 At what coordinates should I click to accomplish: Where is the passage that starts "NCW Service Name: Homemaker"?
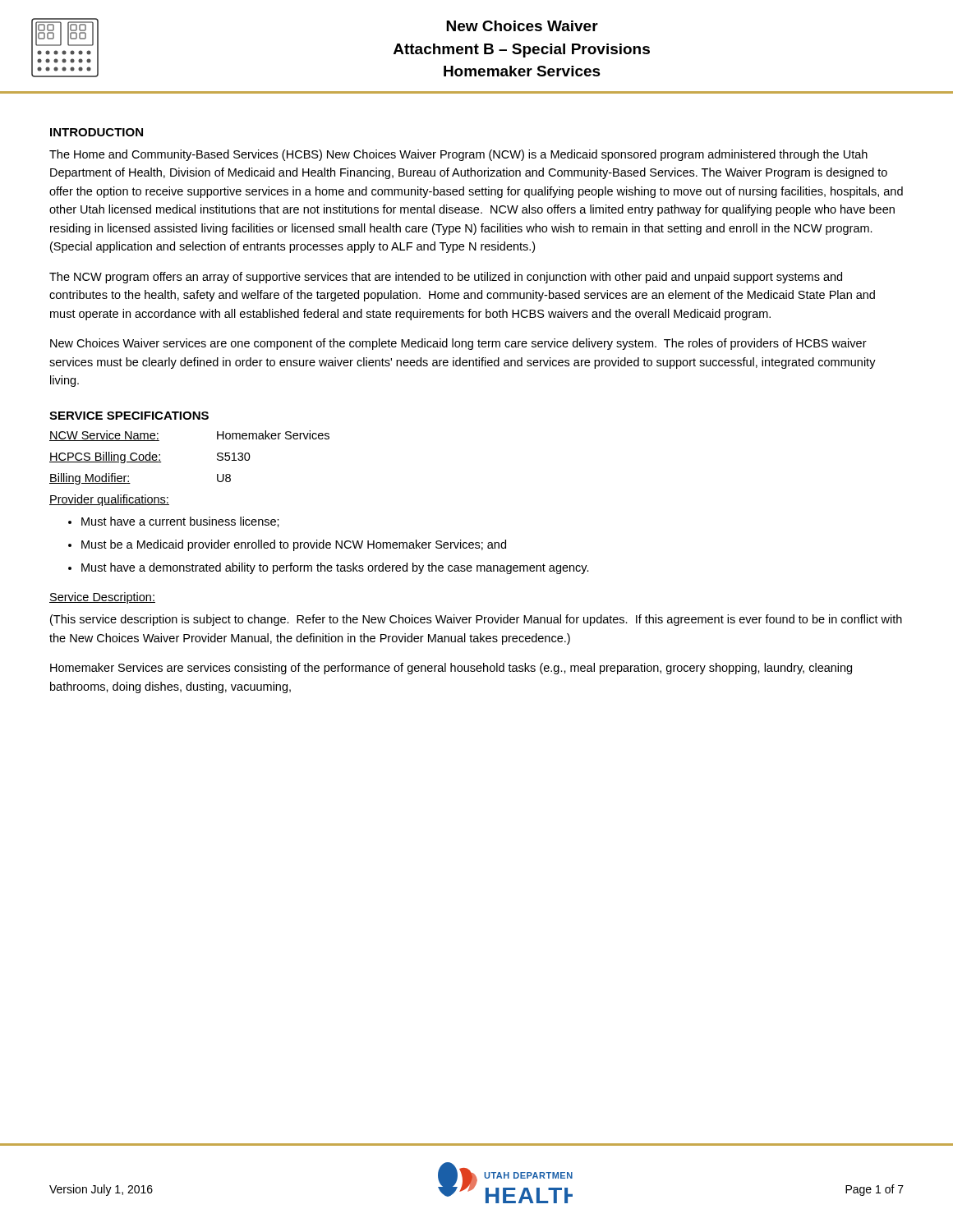click(104, 436)
